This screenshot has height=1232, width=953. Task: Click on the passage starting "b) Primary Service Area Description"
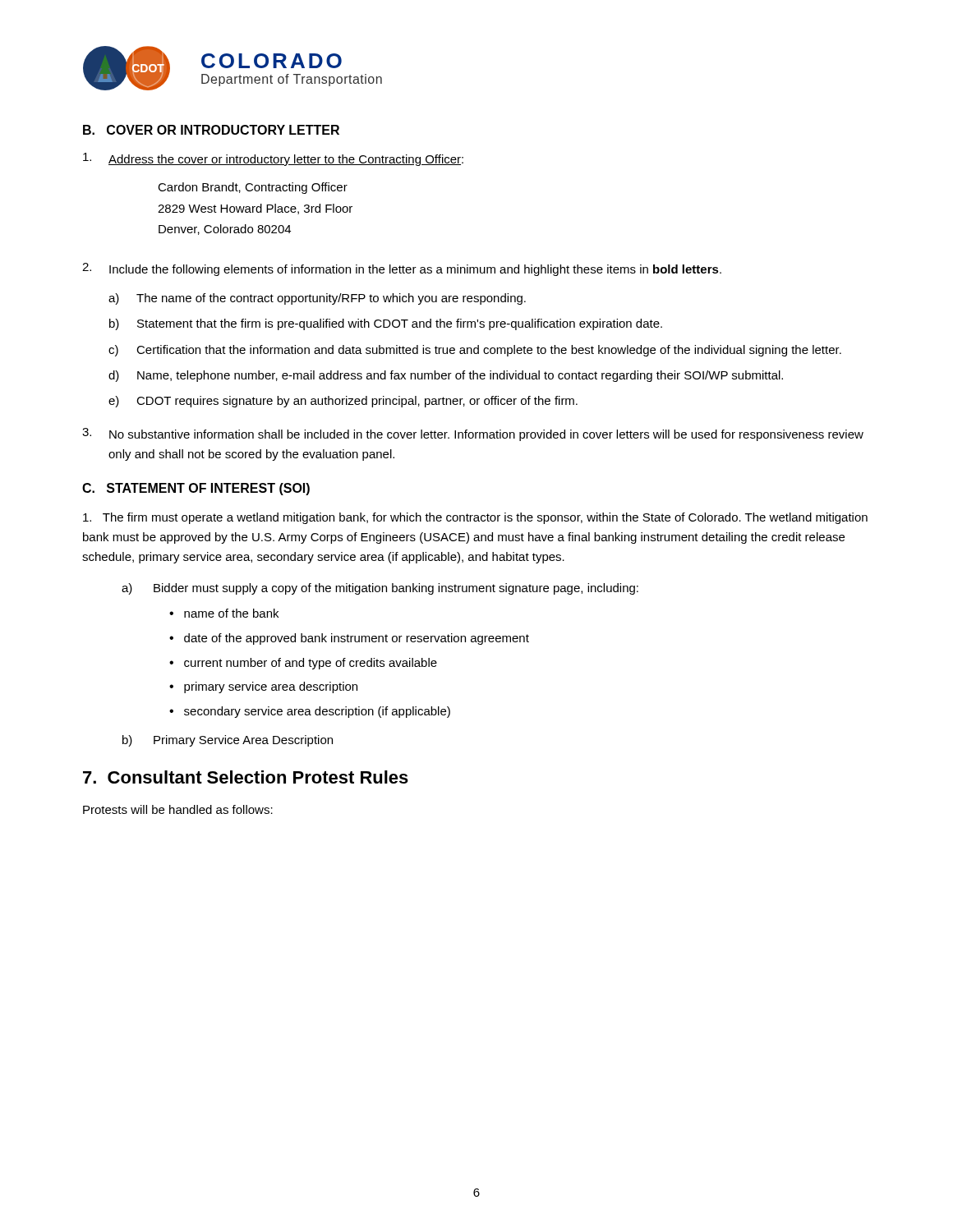tap(228, 741)
